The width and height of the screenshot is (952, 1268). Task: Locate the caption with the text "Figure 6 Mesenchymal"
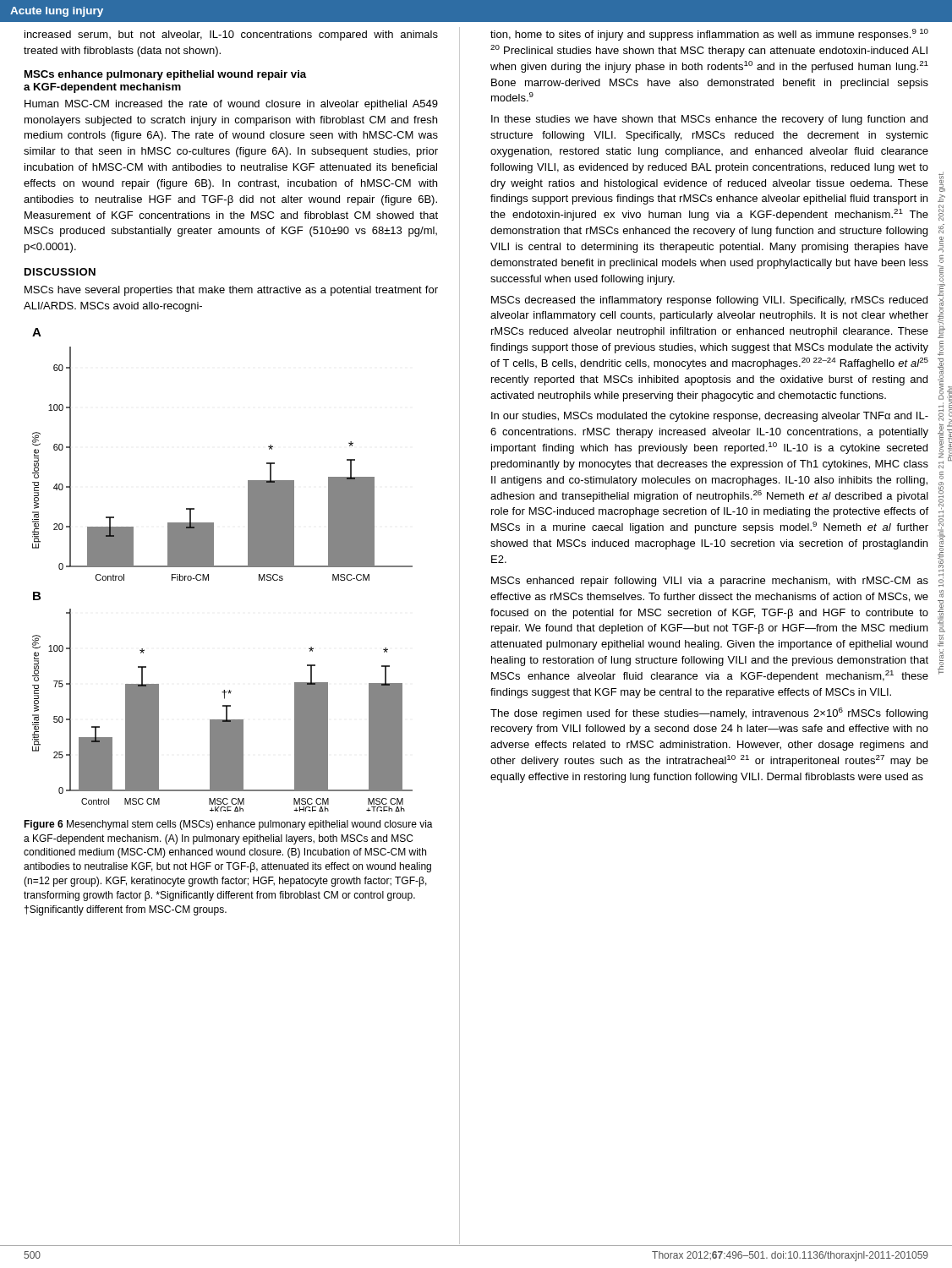[x=228, y=867]
